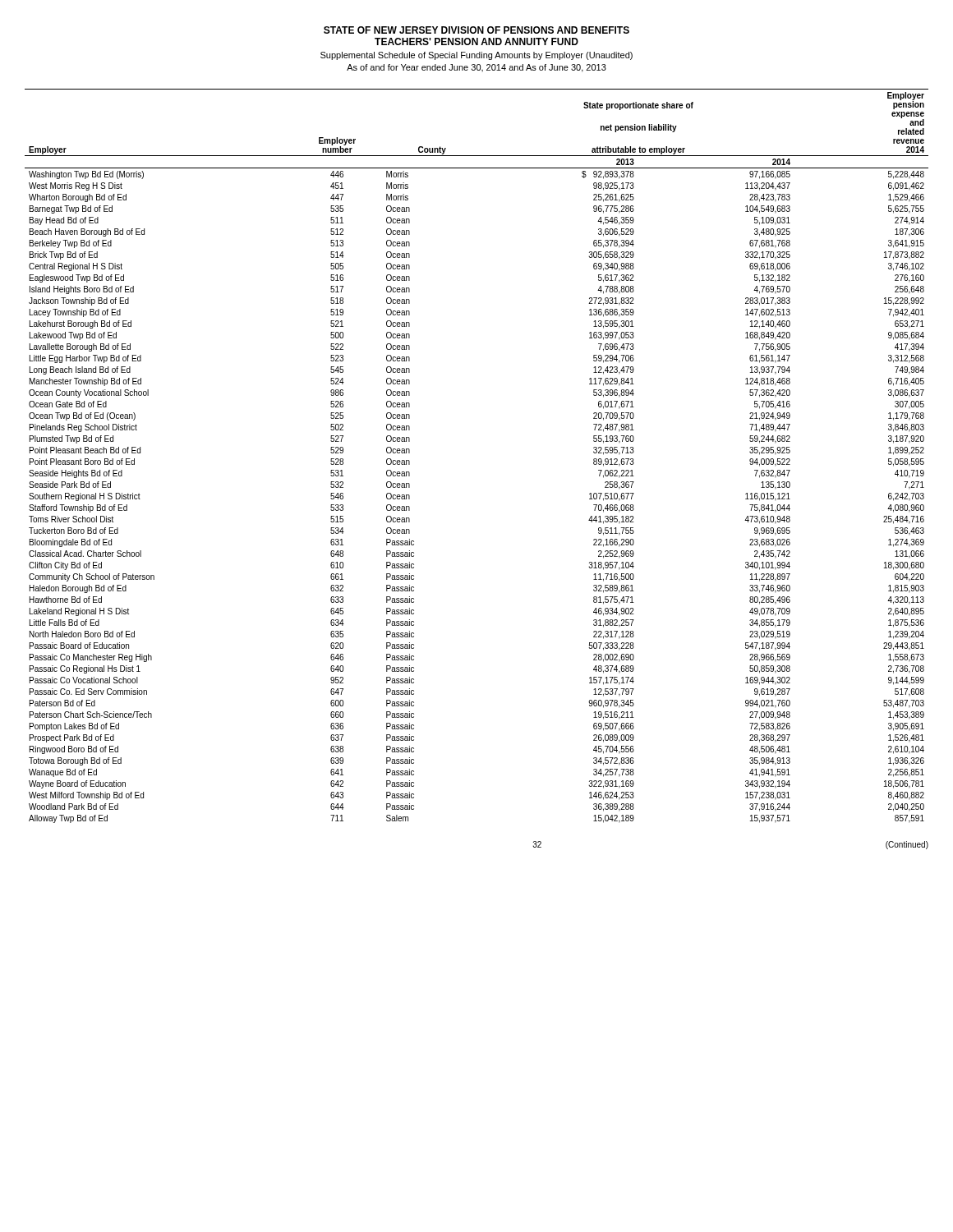Click a table

(x=476, y=456)
